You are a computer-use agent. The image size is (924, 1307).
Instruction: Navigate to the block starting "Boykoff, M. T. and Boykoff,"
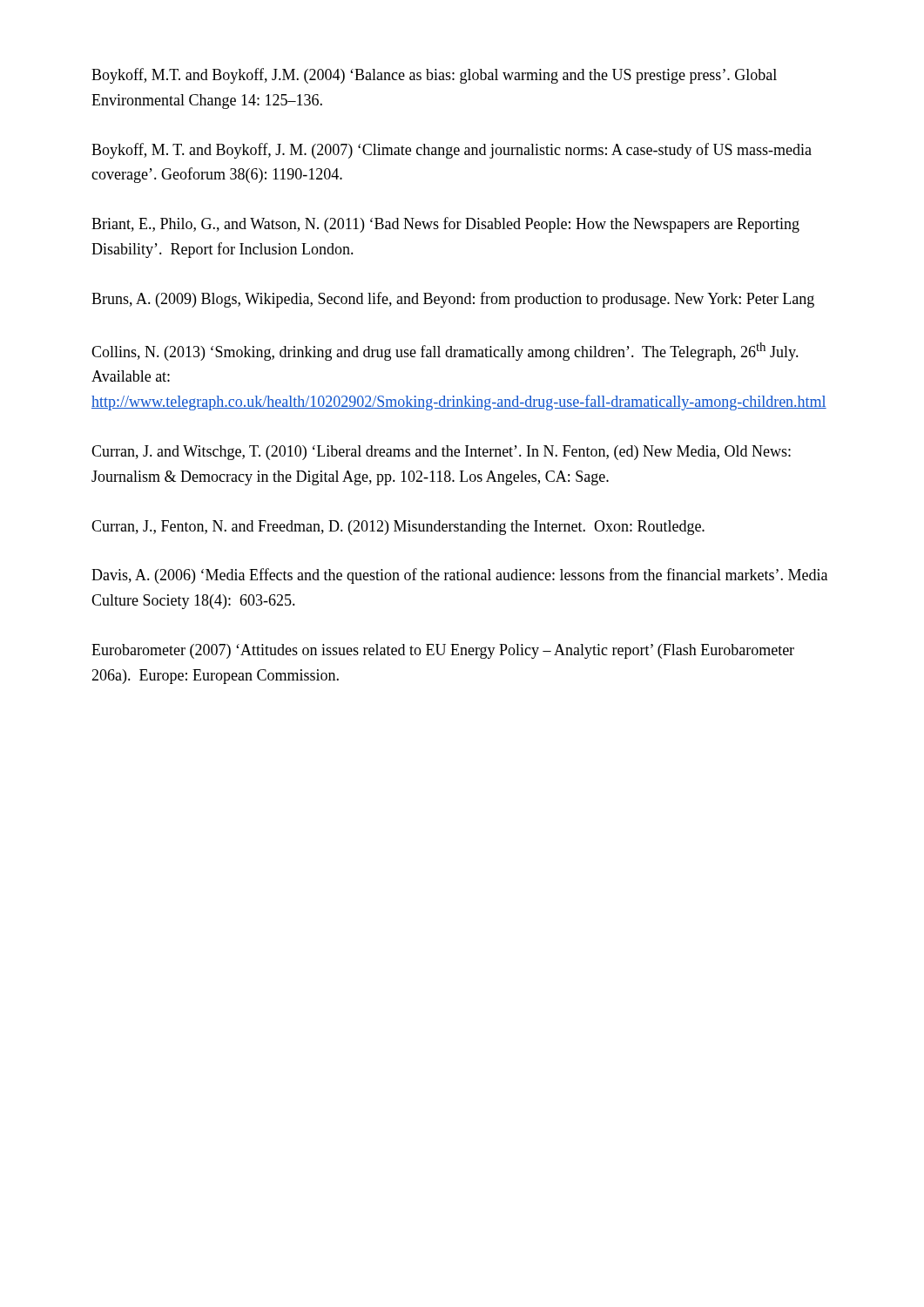pyautogui.click(x=452, y=162)
